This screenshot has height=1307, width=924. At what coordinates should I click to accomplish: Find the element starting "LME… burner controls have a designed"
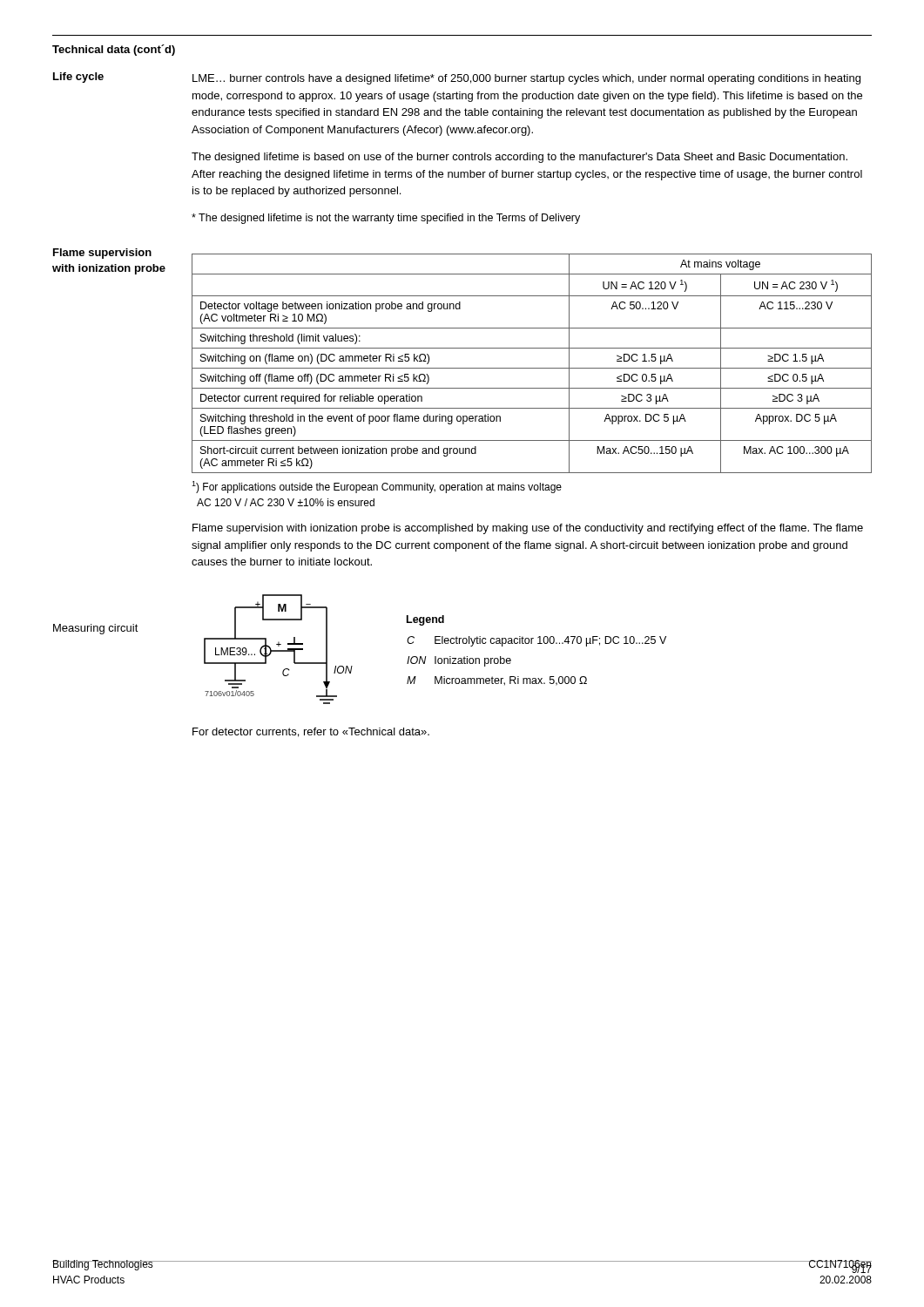point(532,104)
